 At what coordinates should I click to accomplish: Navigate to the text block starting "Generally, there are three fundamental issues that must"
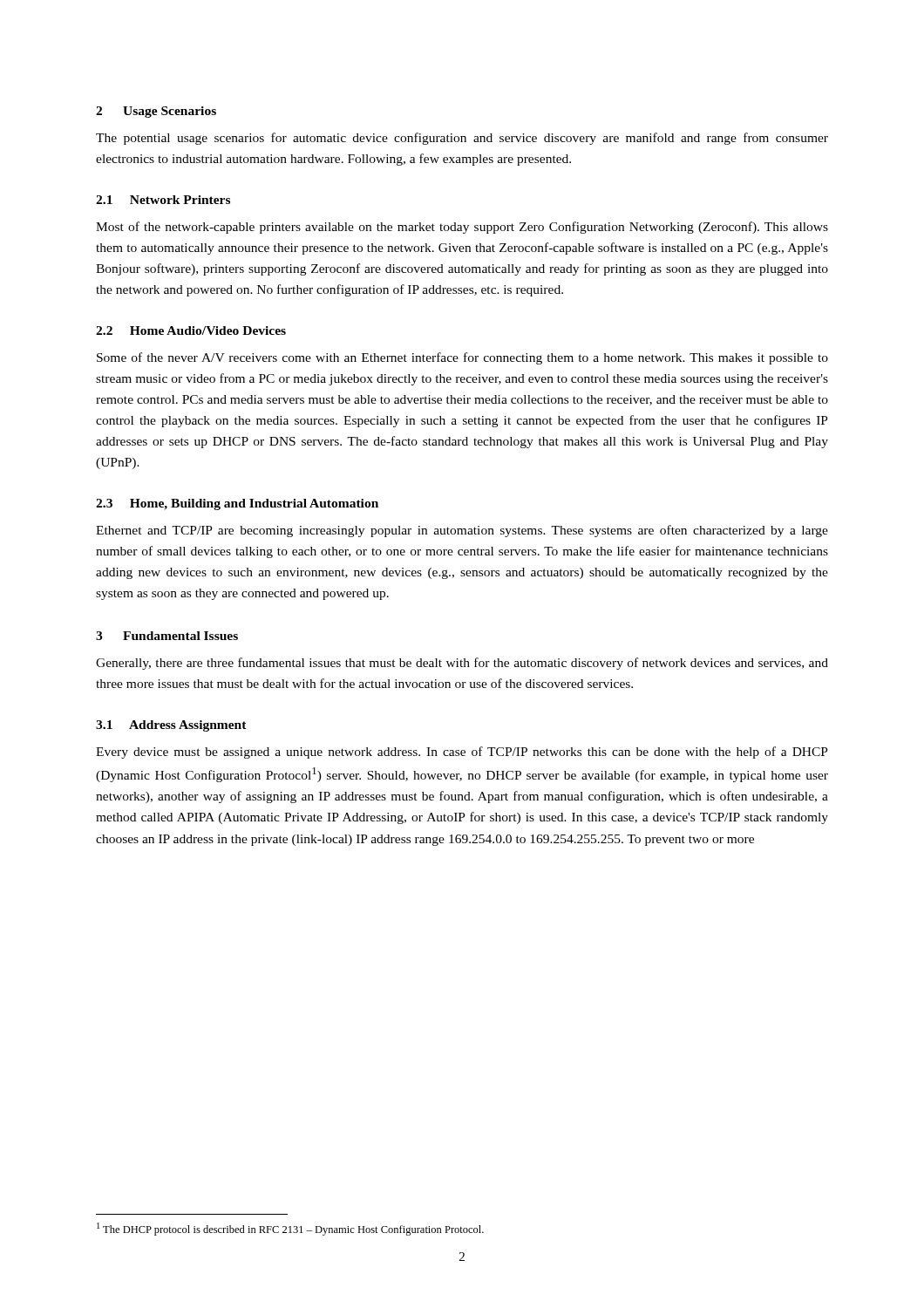point(462,673)
